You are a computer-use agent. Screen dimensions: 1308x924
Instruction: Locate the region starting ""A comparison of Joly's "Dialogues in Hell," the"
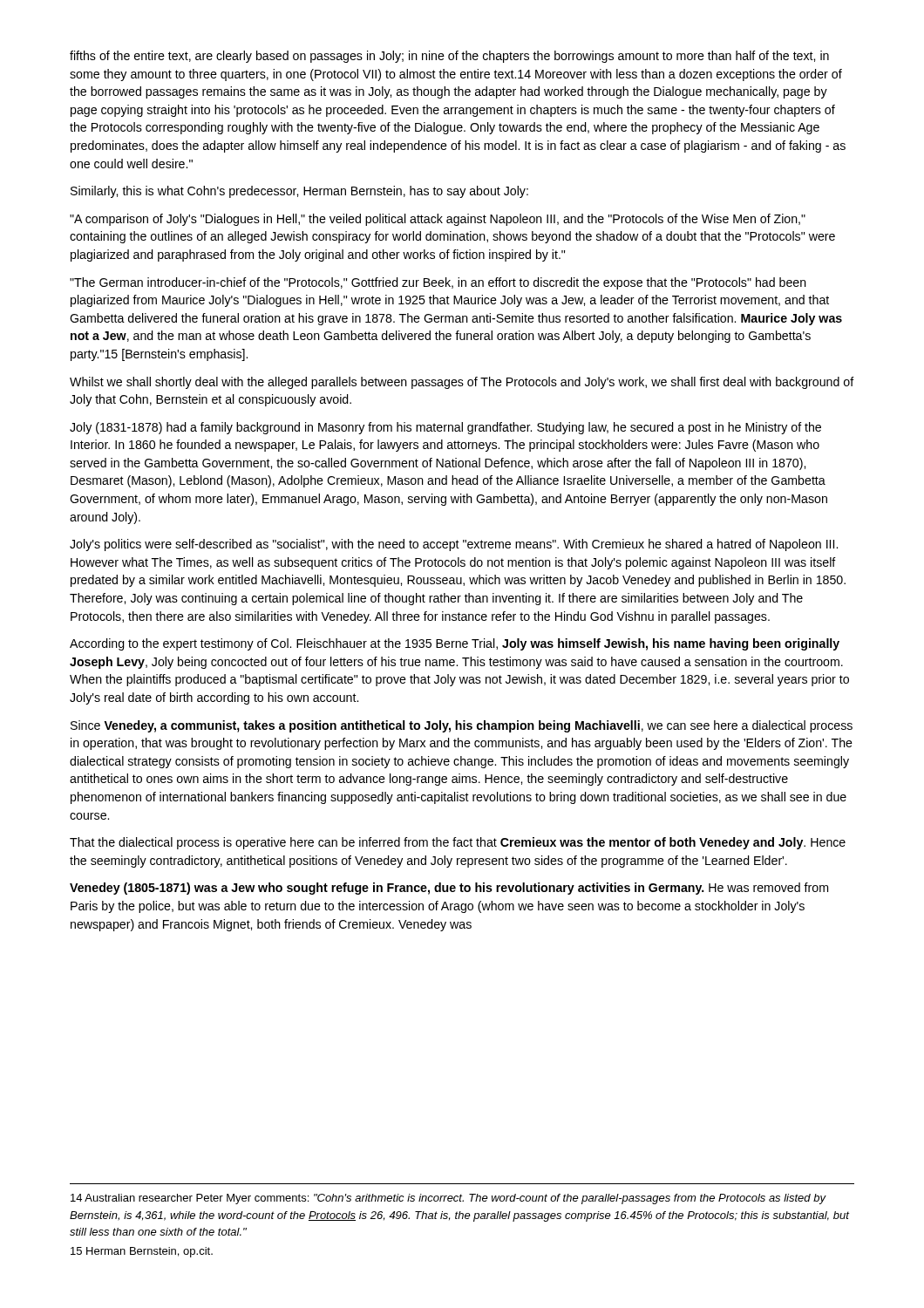(x=453, y=237)
